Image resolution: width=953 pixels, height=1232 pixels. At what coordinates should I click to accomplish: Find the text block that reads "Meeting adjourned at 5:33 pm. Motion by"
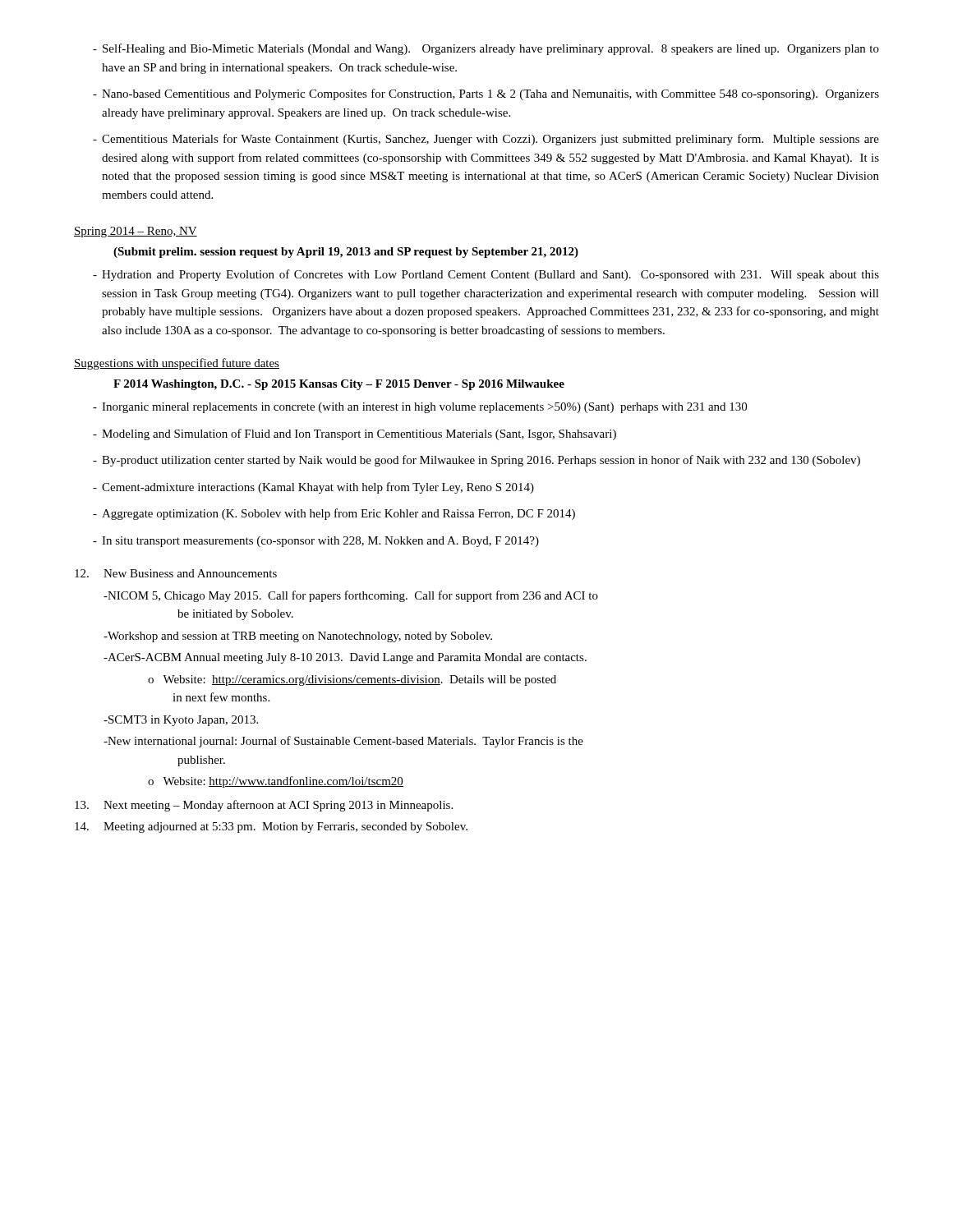click(x=476, y=826)
